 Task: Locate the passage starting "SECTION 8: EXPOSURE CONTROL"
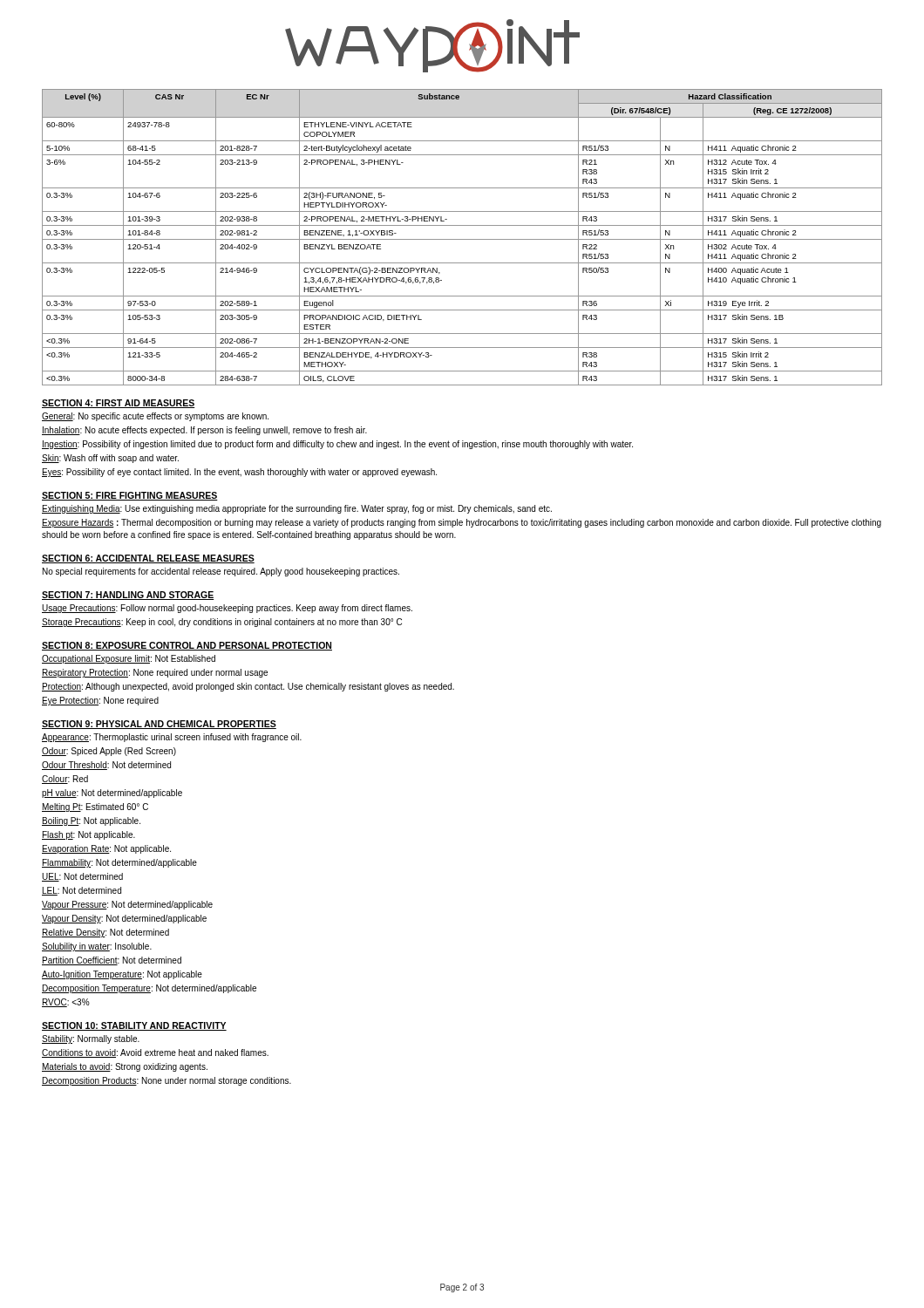(x=187, y=645)
